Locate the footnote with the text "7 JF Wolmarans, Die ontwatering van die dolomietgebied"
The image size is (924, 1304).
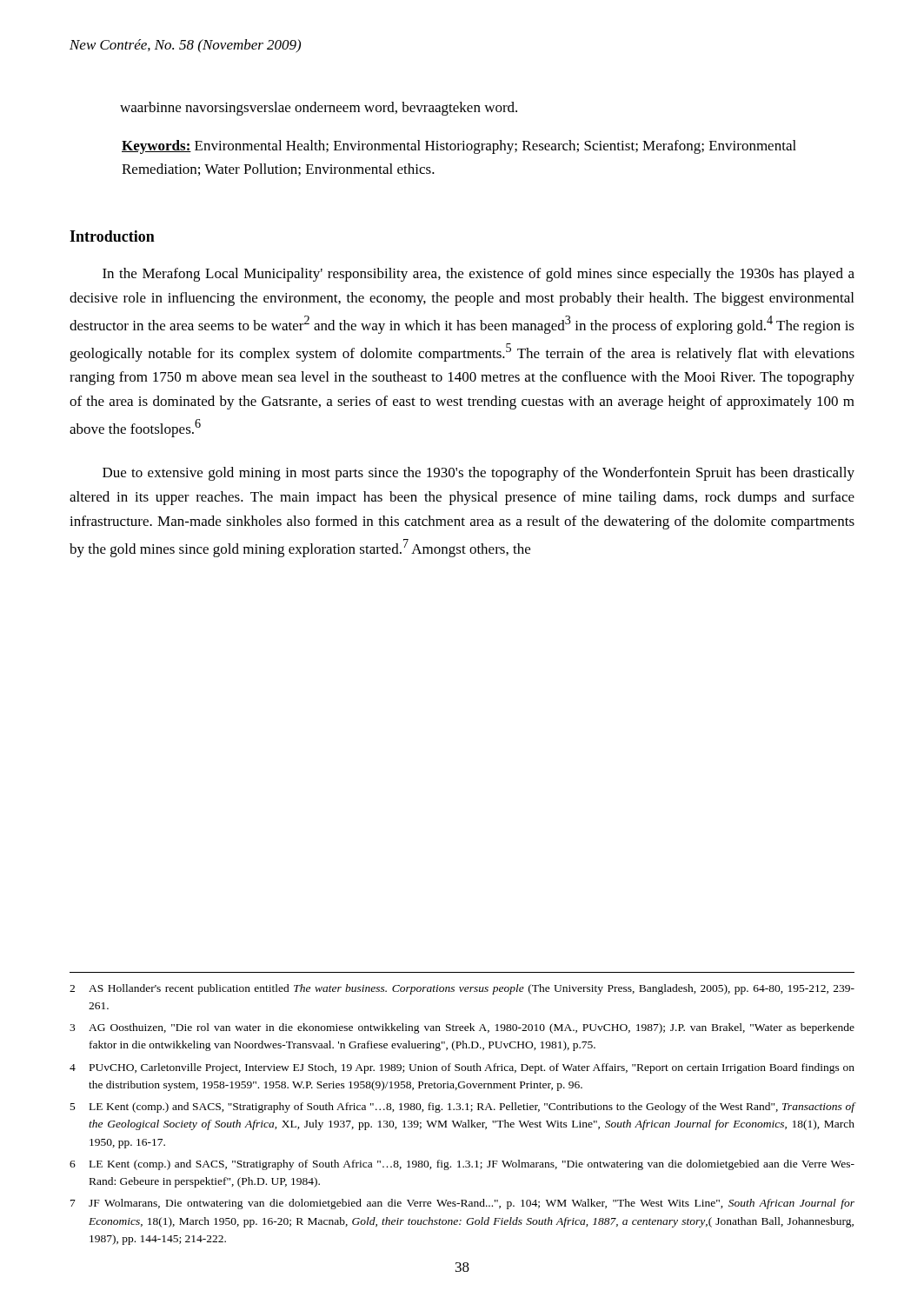462,1221
